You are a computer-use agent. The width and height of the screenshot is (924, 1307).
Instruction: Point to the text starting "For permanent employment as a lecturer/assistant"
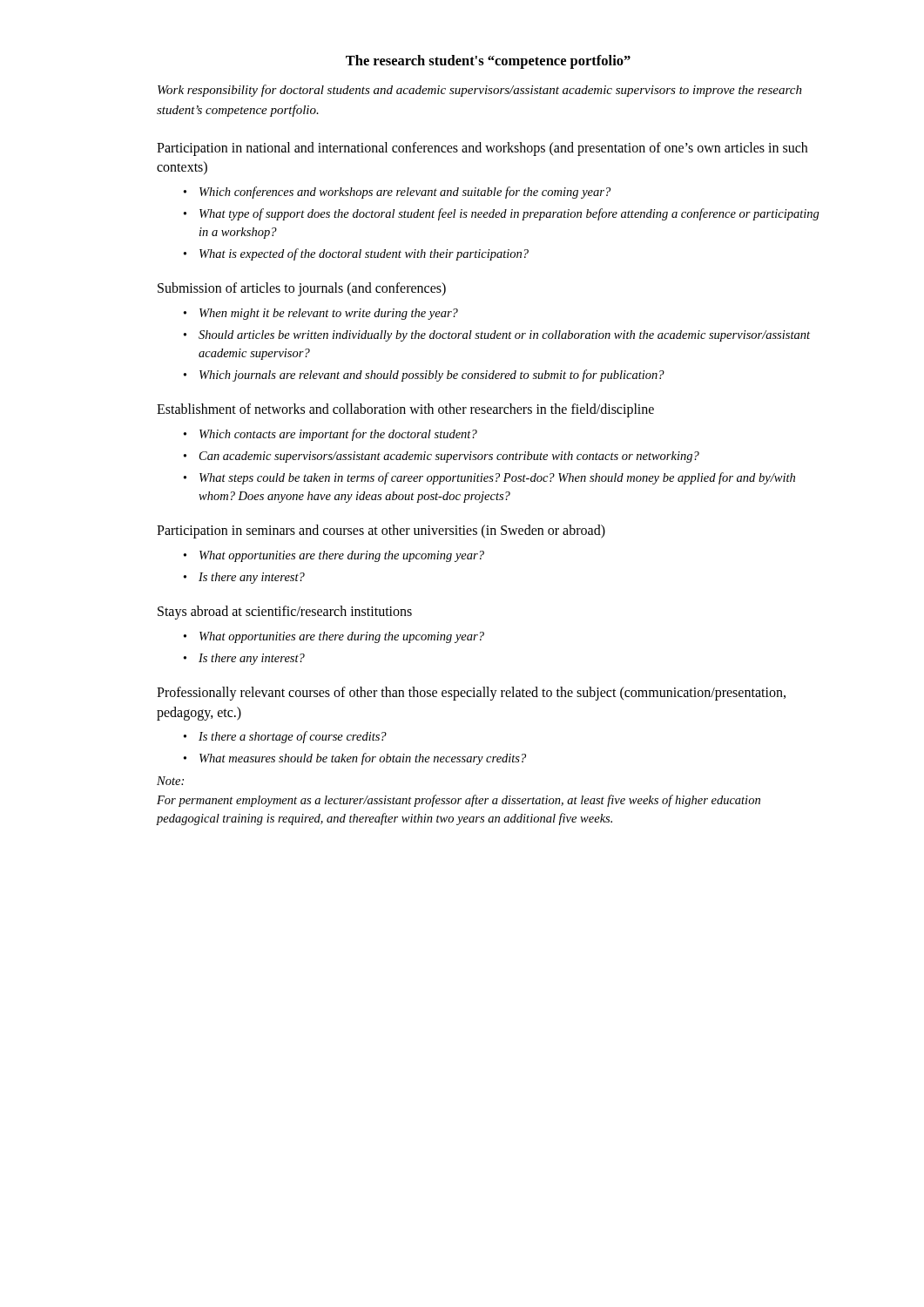tap(459, 809)
